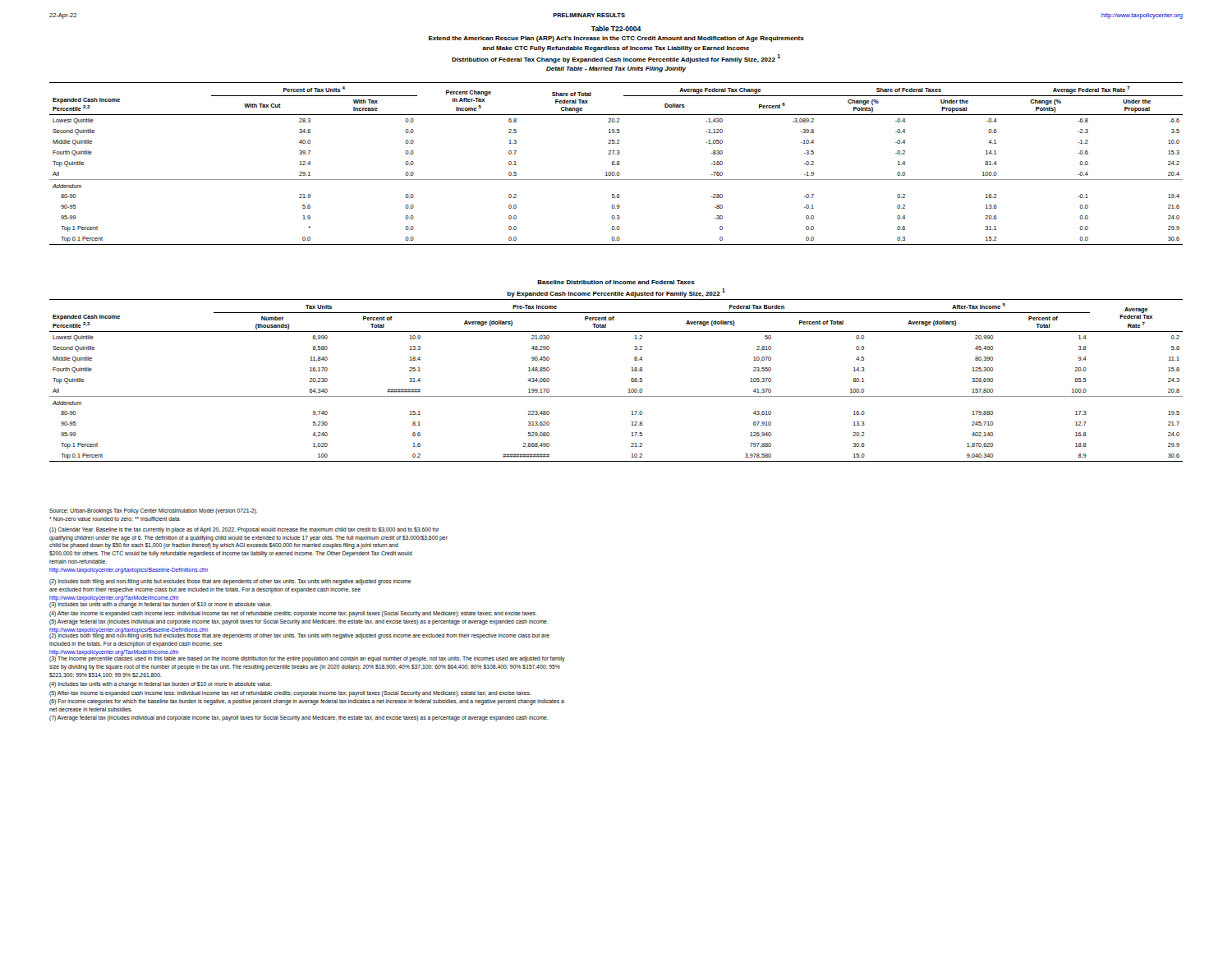
Task: Find the footnote with the text "(3) Includes tax units with"
Action: (x=161, y=604)
